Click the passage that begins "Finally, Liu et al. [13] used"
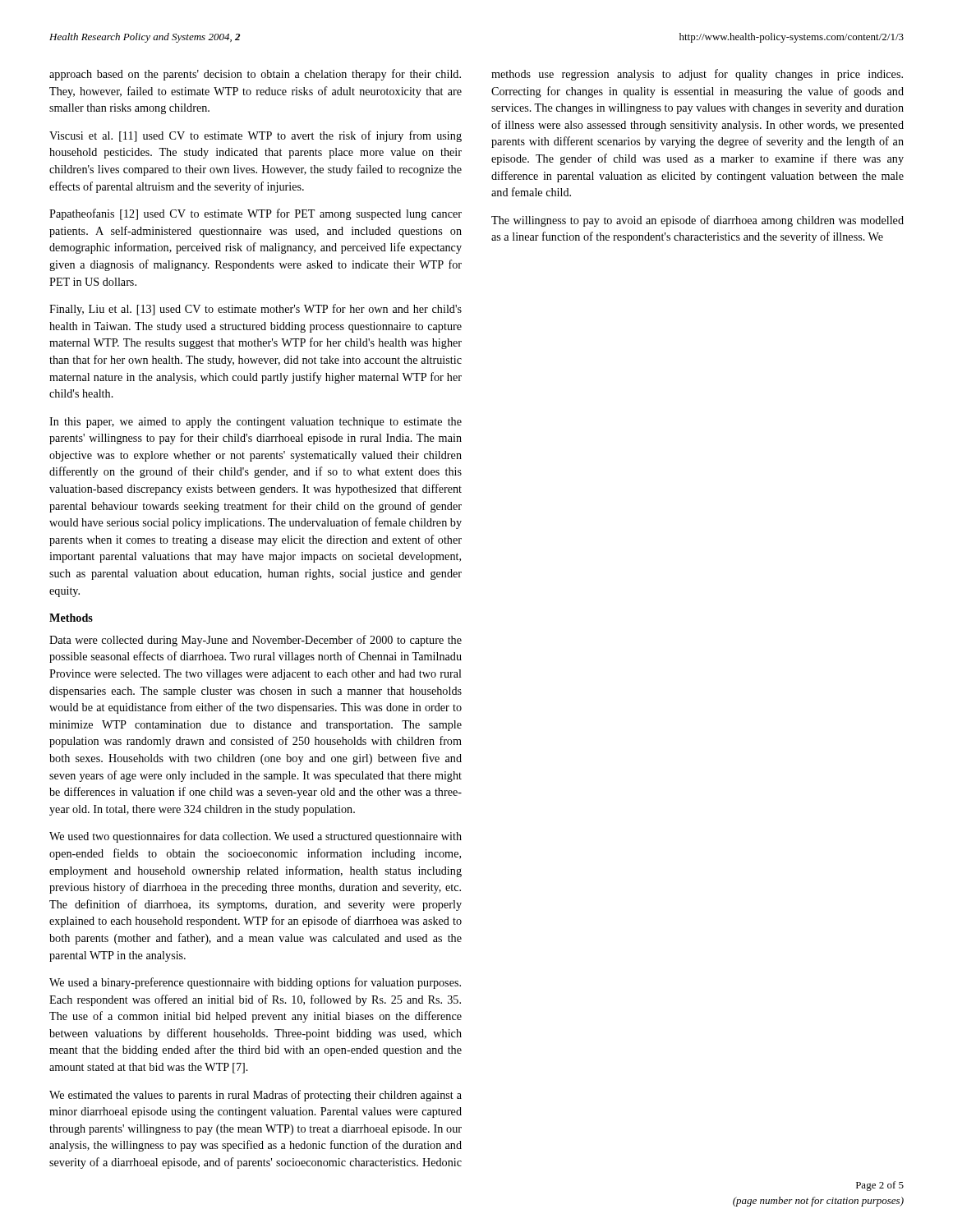 pos(255,351)
